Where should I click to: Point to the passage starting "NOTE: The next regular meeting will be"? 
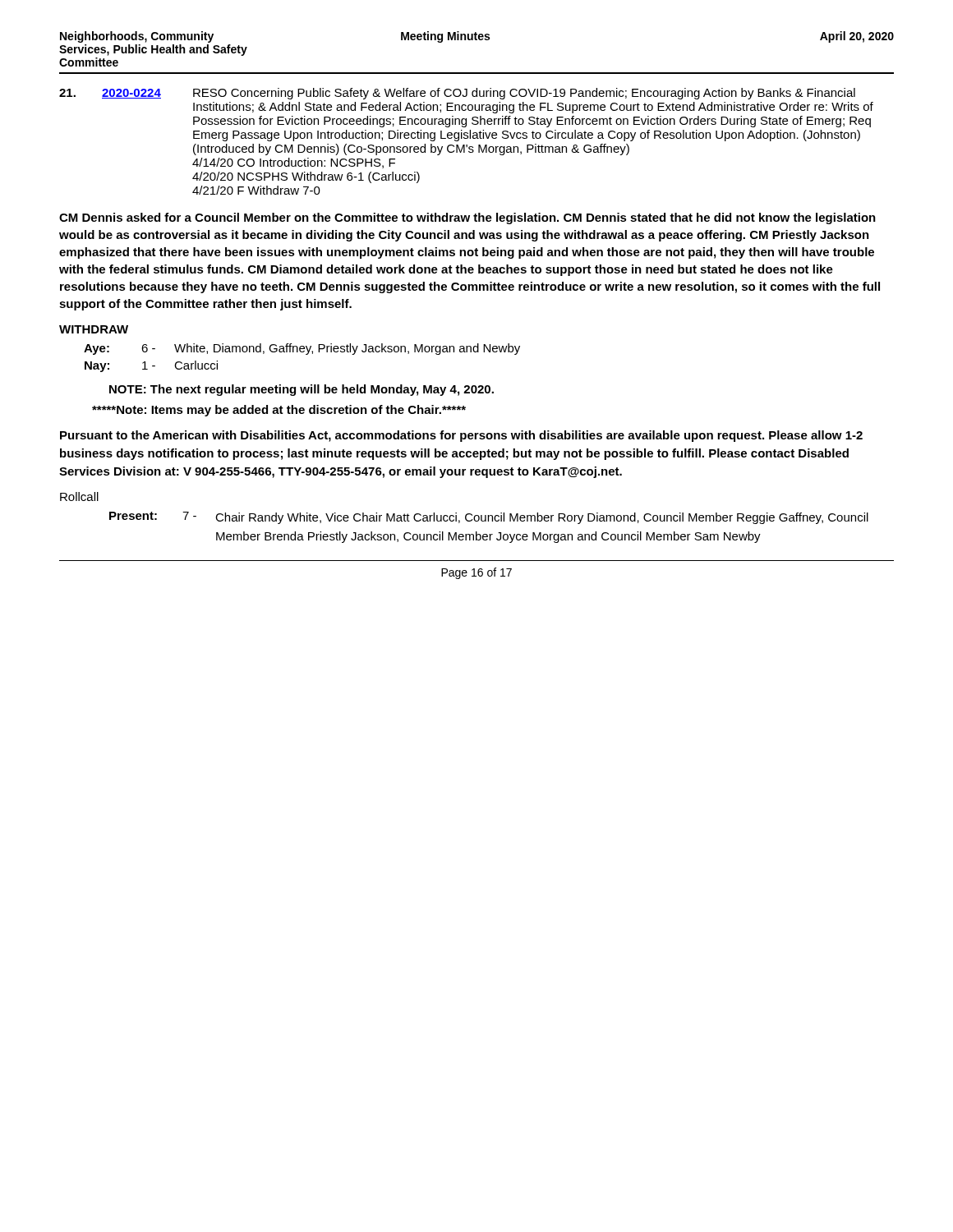point(501,389)
